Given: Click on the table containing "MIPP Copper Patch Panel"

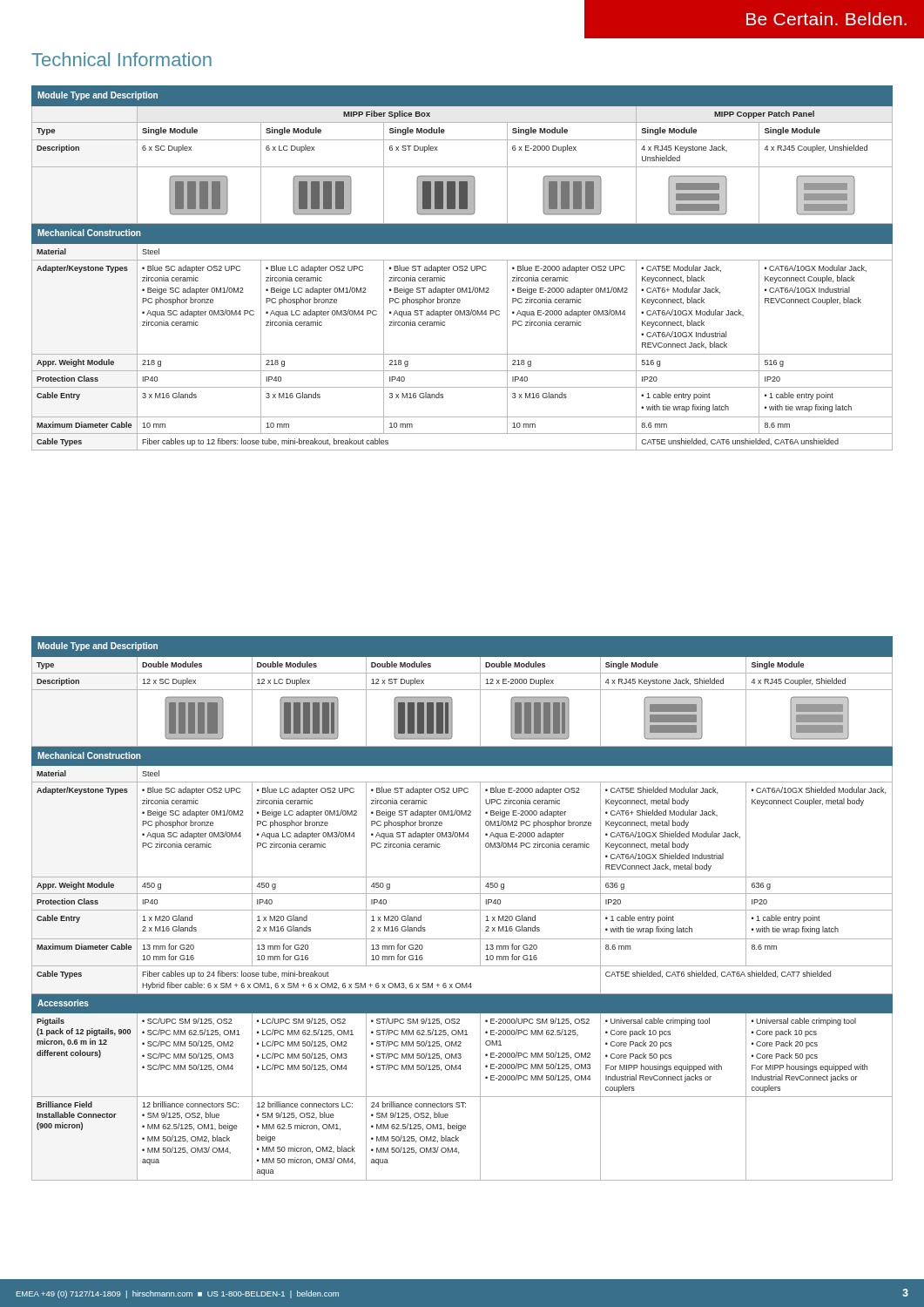Looking at the screenshot, I should [x=462, y=268].
